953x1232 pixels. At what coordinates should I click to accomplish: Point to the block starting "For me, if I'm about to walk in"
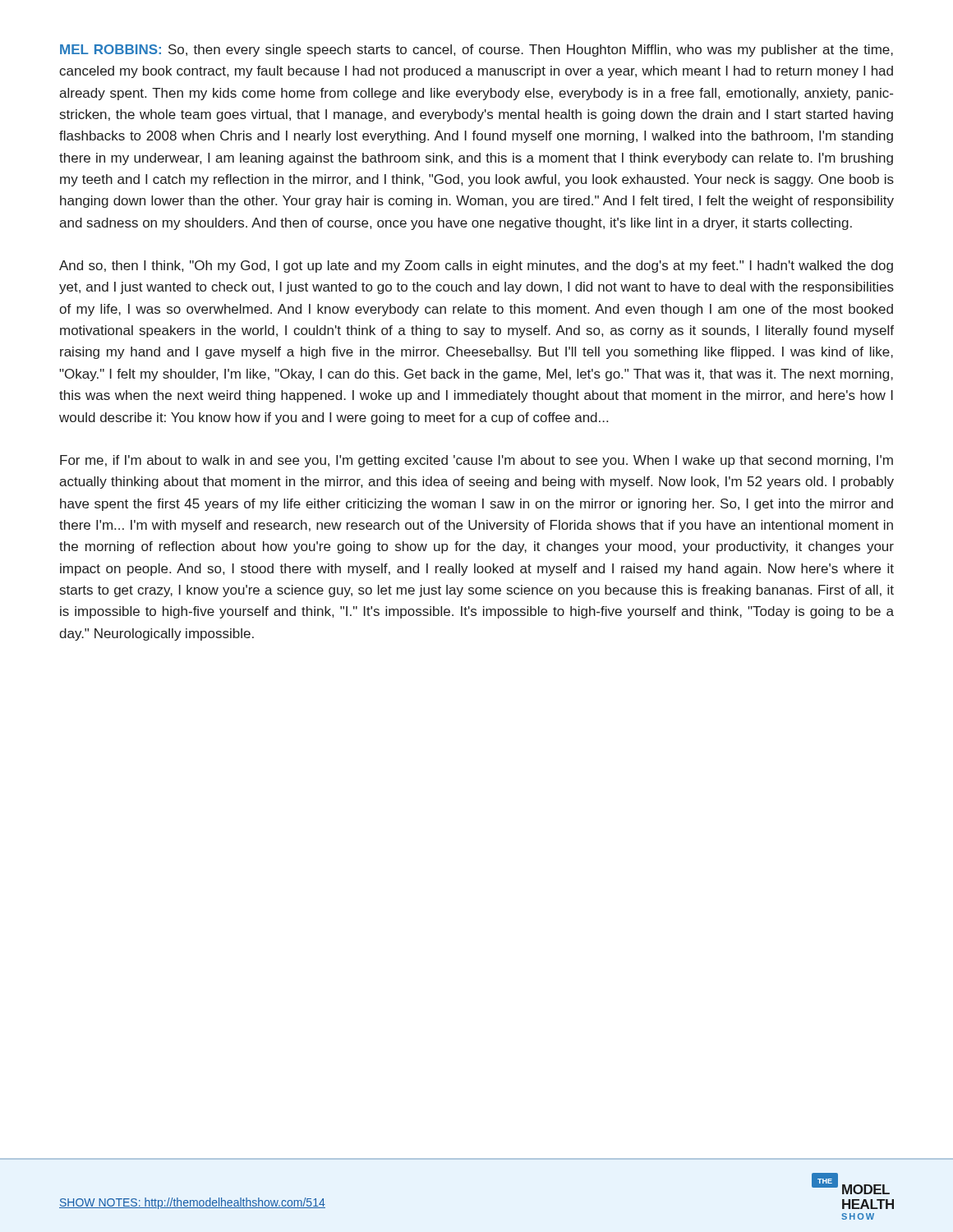[x=476, y=547]
